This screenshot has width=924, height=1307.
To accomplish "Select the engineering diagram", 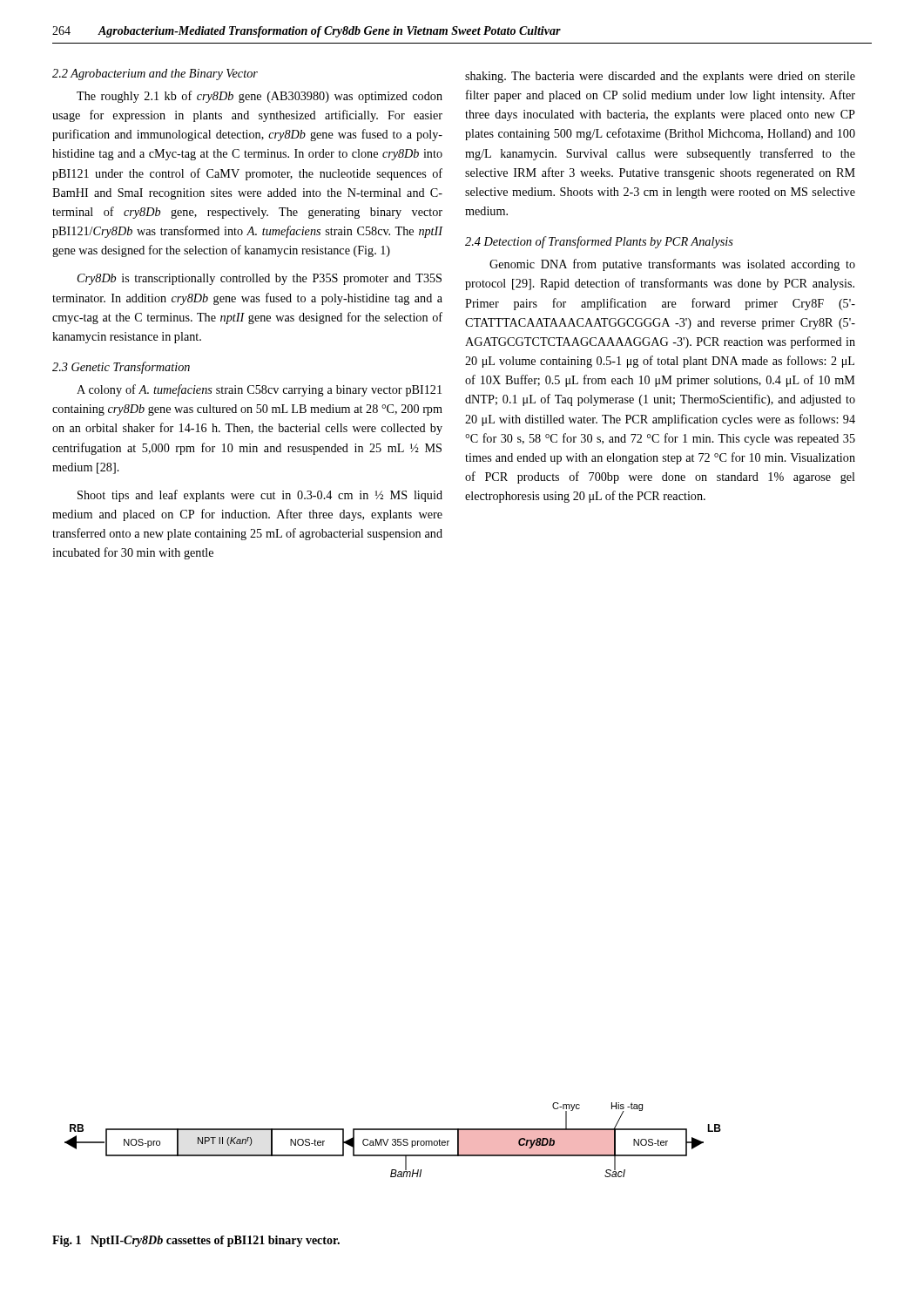I will (462, 1144).
